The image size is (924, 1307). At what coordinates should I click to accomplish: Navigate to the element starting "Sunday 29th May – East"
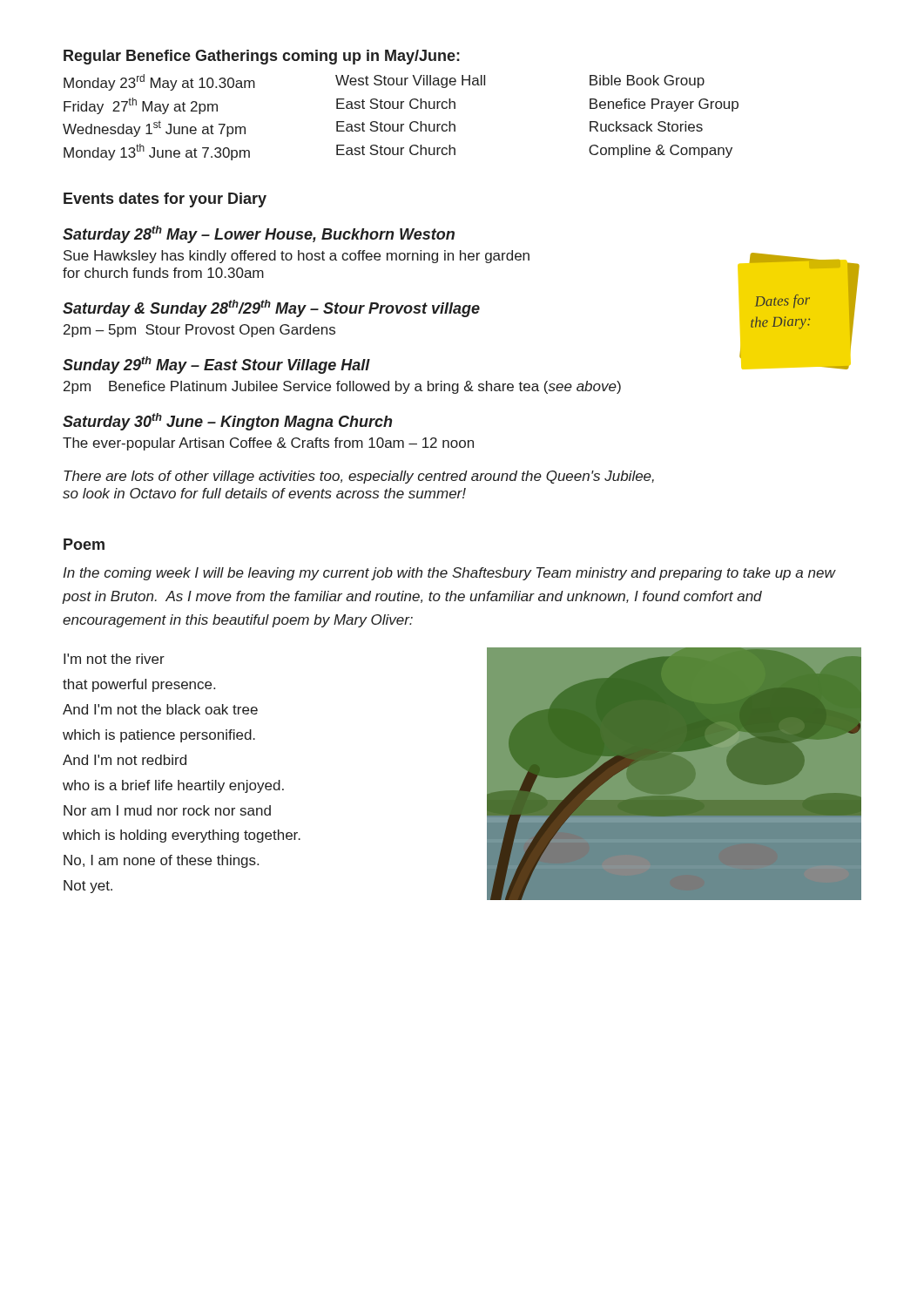tap(462, 375)
